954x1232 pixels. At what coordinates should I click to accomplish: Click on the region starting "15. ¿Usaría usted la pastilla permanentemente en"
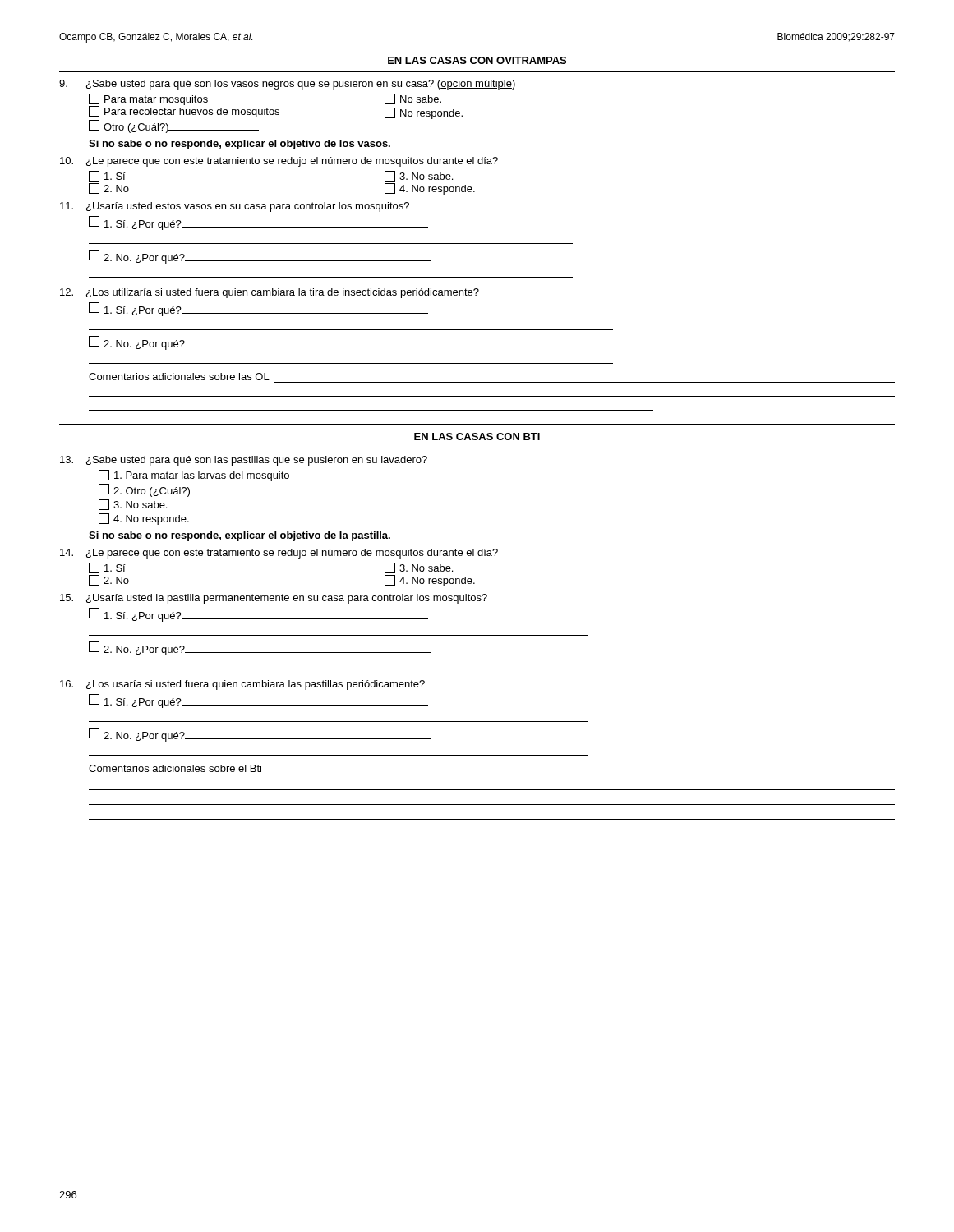pyautogui.click(x=477, y=598)
